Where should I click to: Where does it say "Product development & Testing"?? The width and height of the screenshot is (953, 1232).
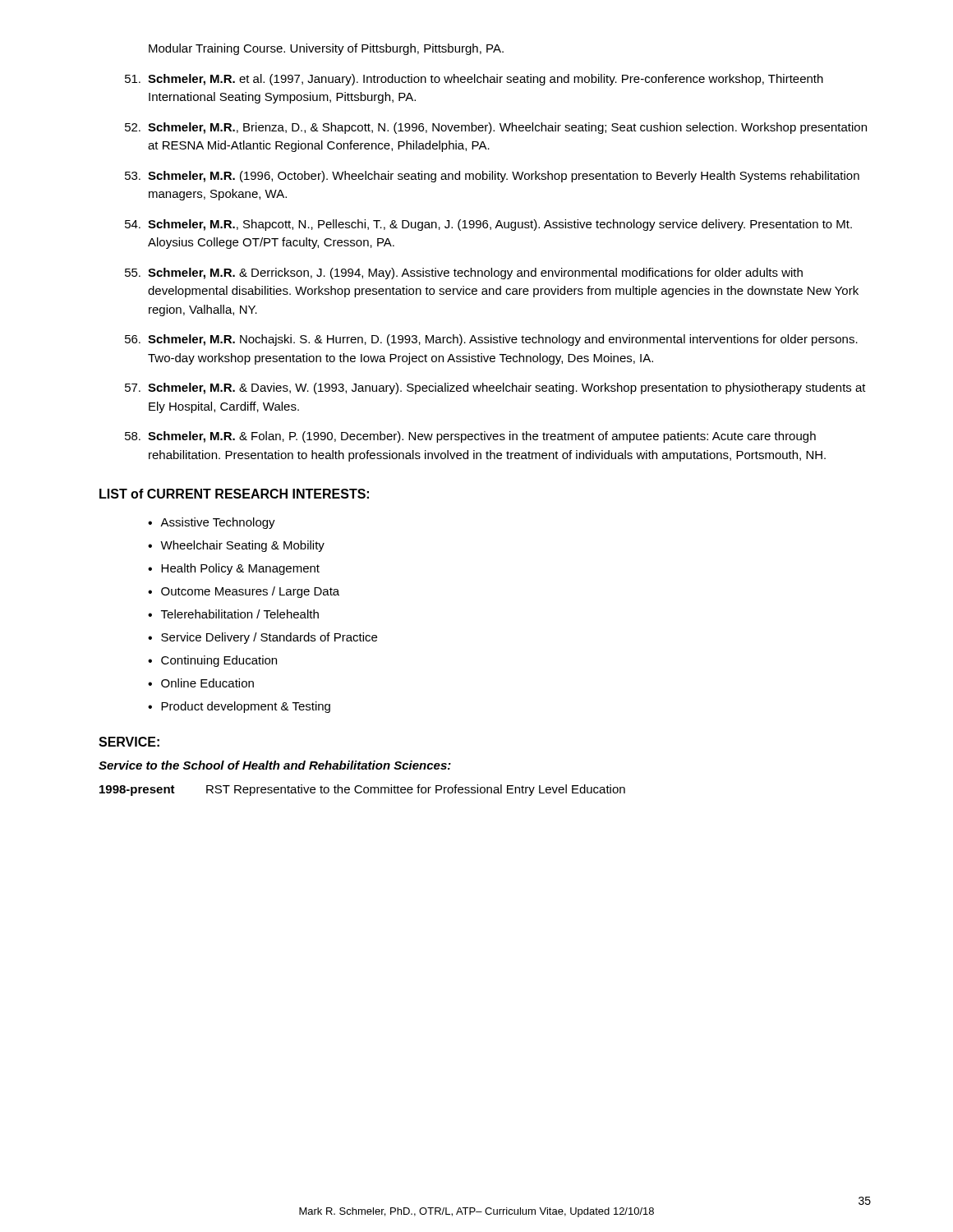coord(246,706)
